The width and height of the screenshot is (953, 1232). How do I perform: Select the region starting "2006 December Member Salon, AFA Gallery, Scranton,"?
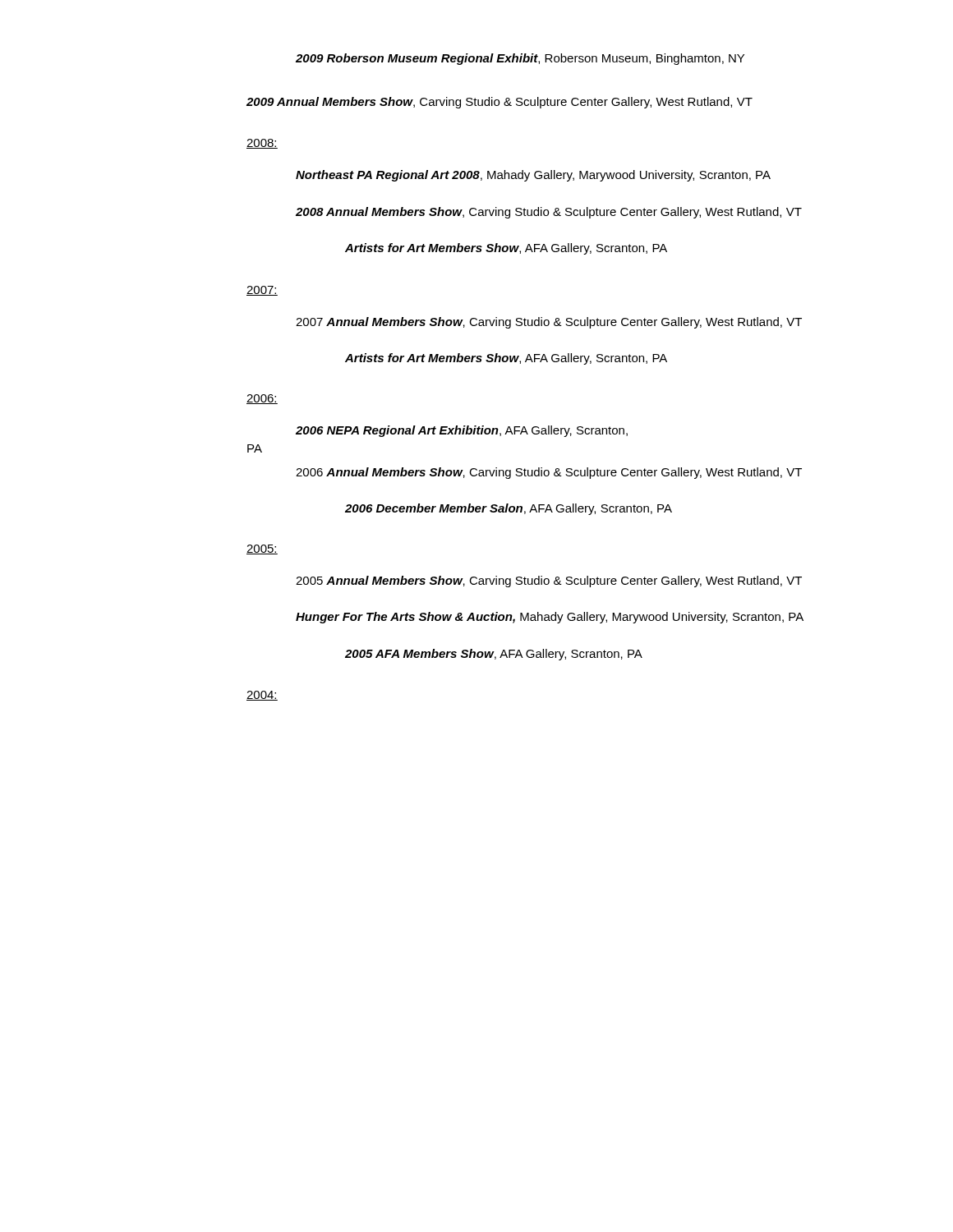[x=509, y=508]
